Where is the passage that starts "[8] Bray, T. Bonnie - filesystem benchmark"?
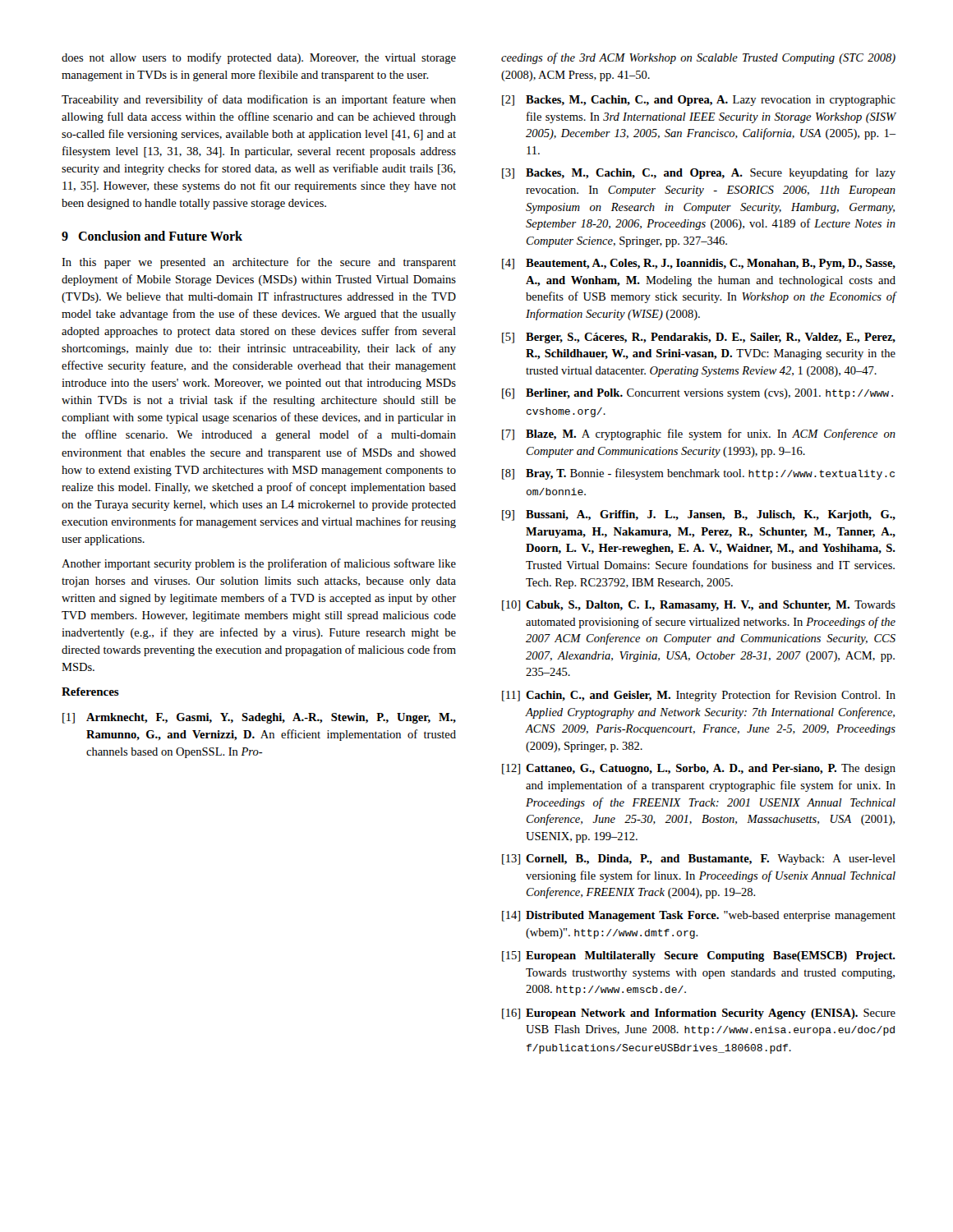Viewport: 953px width, 1232px height. [x=698, y=483]
